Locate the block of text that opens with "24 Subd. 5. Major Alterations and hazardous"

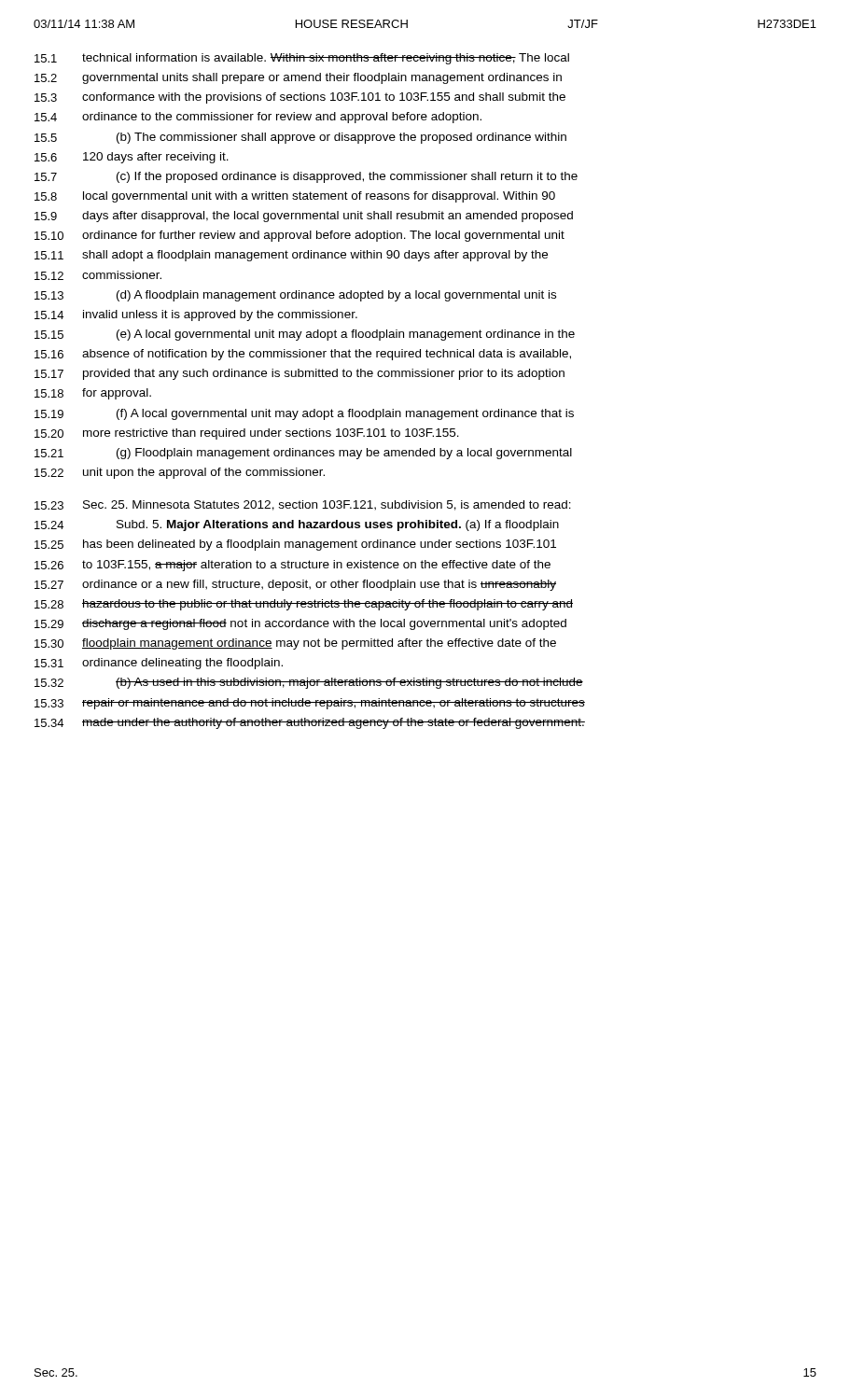(x=425, y=525)
